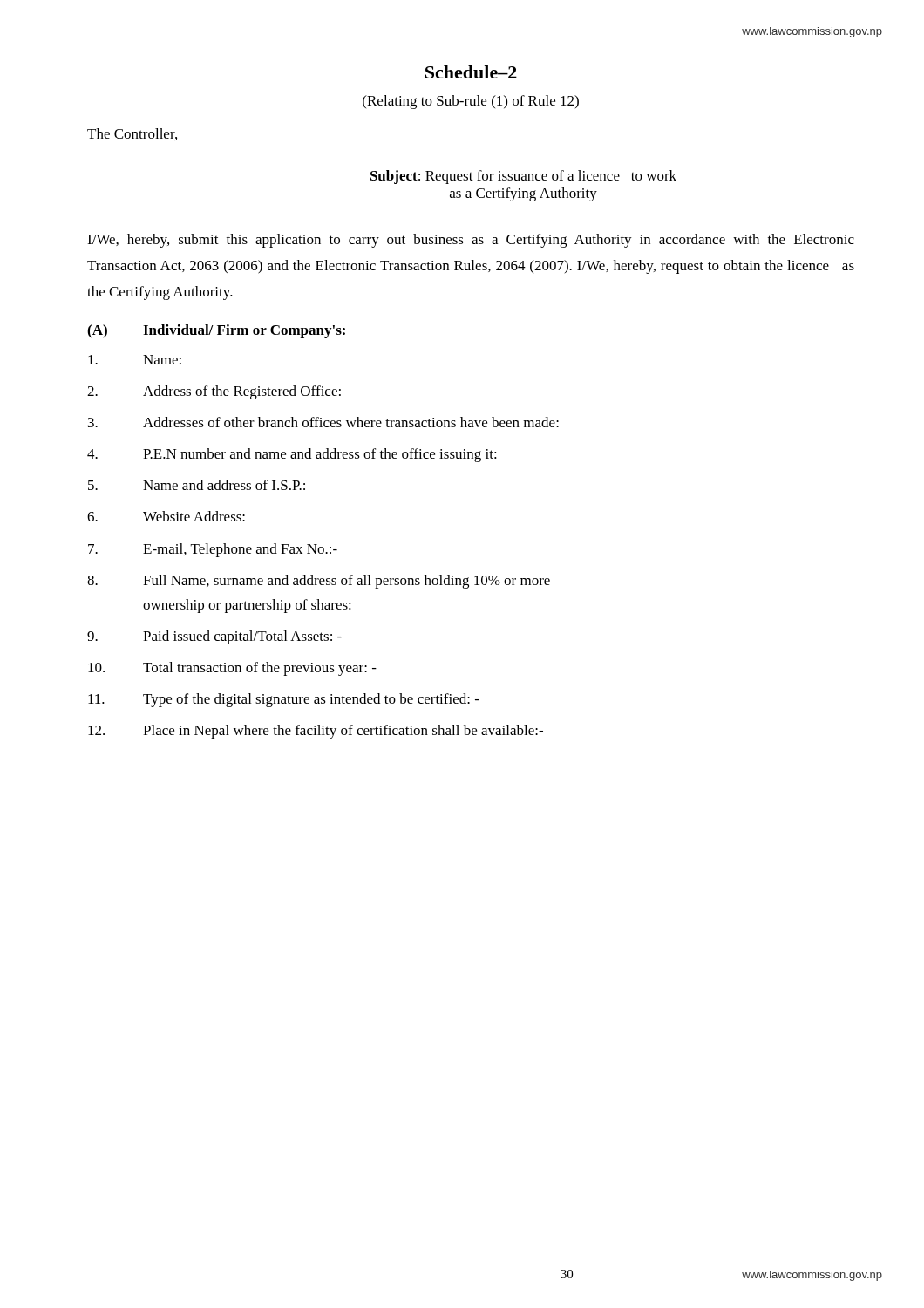The width and height of the screenshot is (924, 1308).
Task: Click the passage that begins "7. E-mail, Telephone"
Action: click(213, 550)
